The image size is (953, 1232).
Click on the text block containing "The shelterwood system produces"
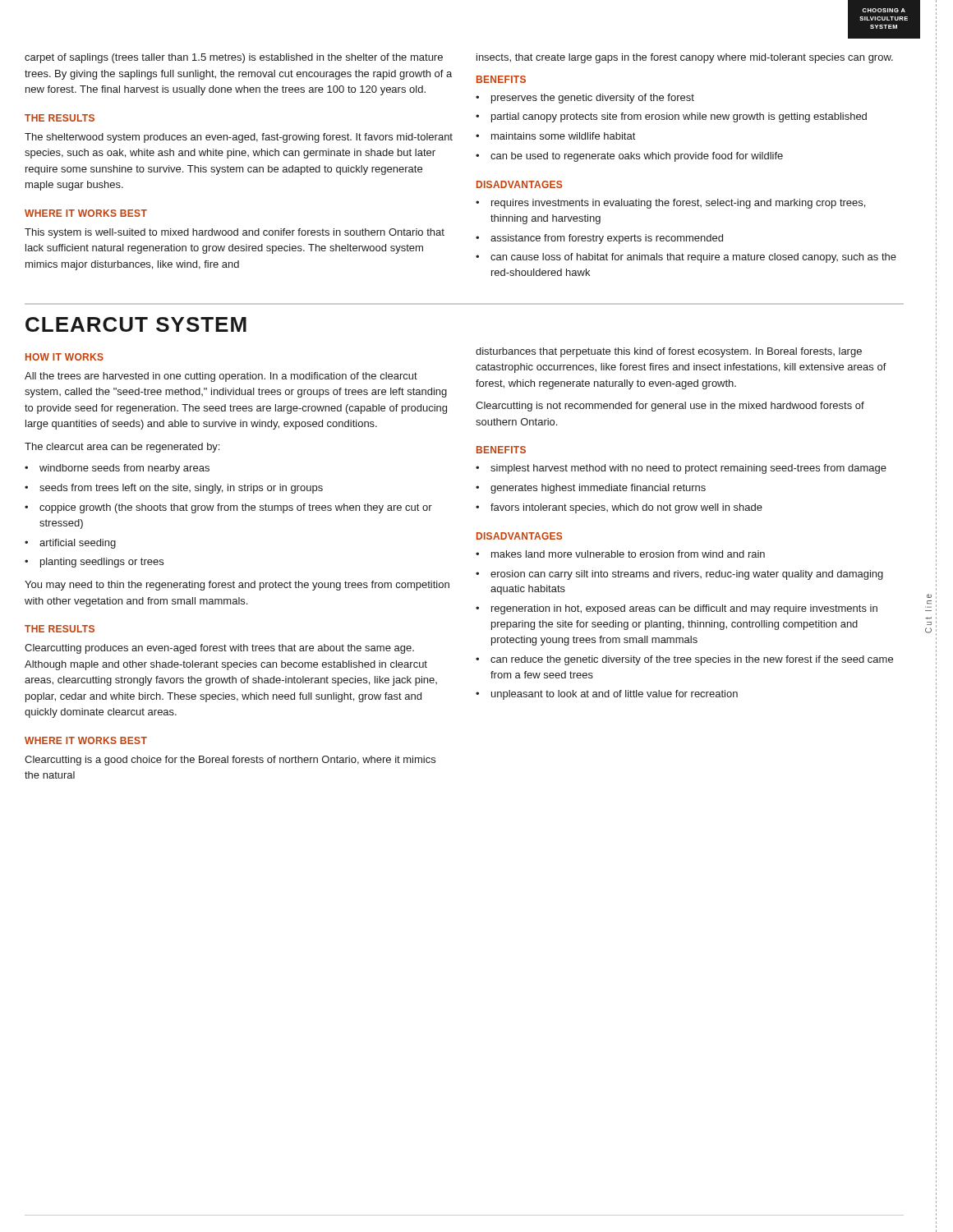[x=239, y=160]
